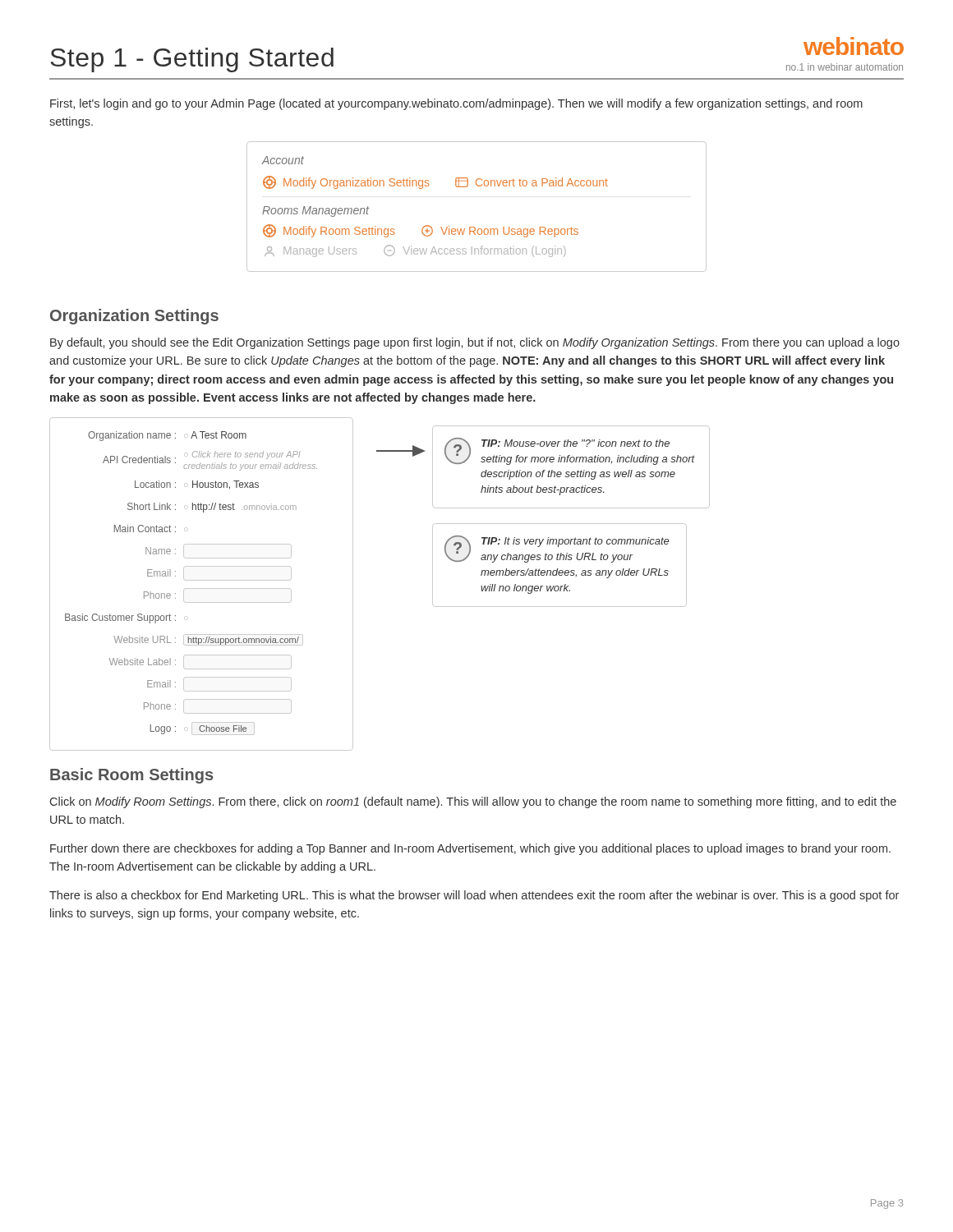Viewport: 953px width, 1232px height.
Task: Click on the block starting "By default, you"
Action: point(474,370)
